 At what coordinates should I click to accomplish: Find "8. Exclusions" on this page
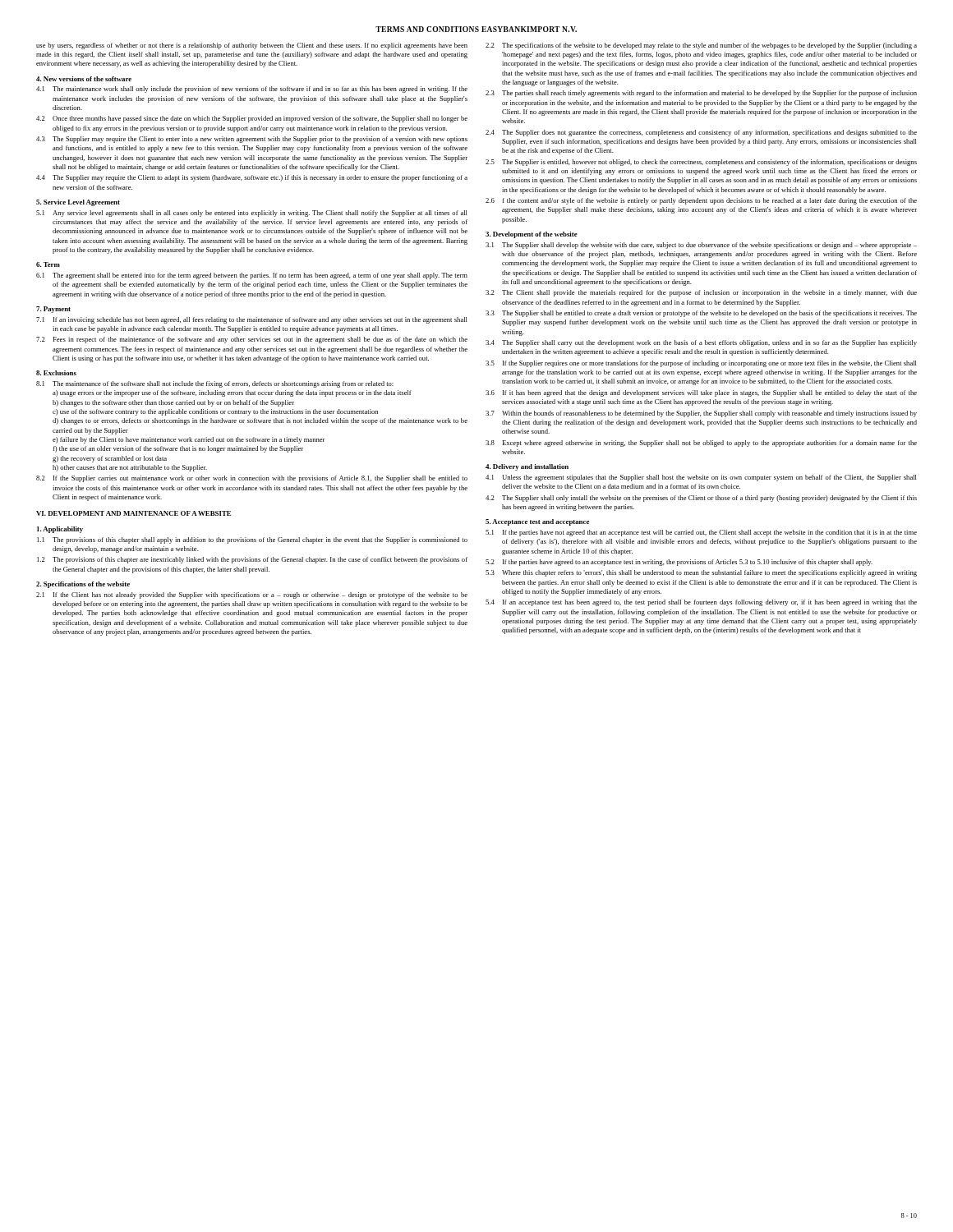[56, 373]
